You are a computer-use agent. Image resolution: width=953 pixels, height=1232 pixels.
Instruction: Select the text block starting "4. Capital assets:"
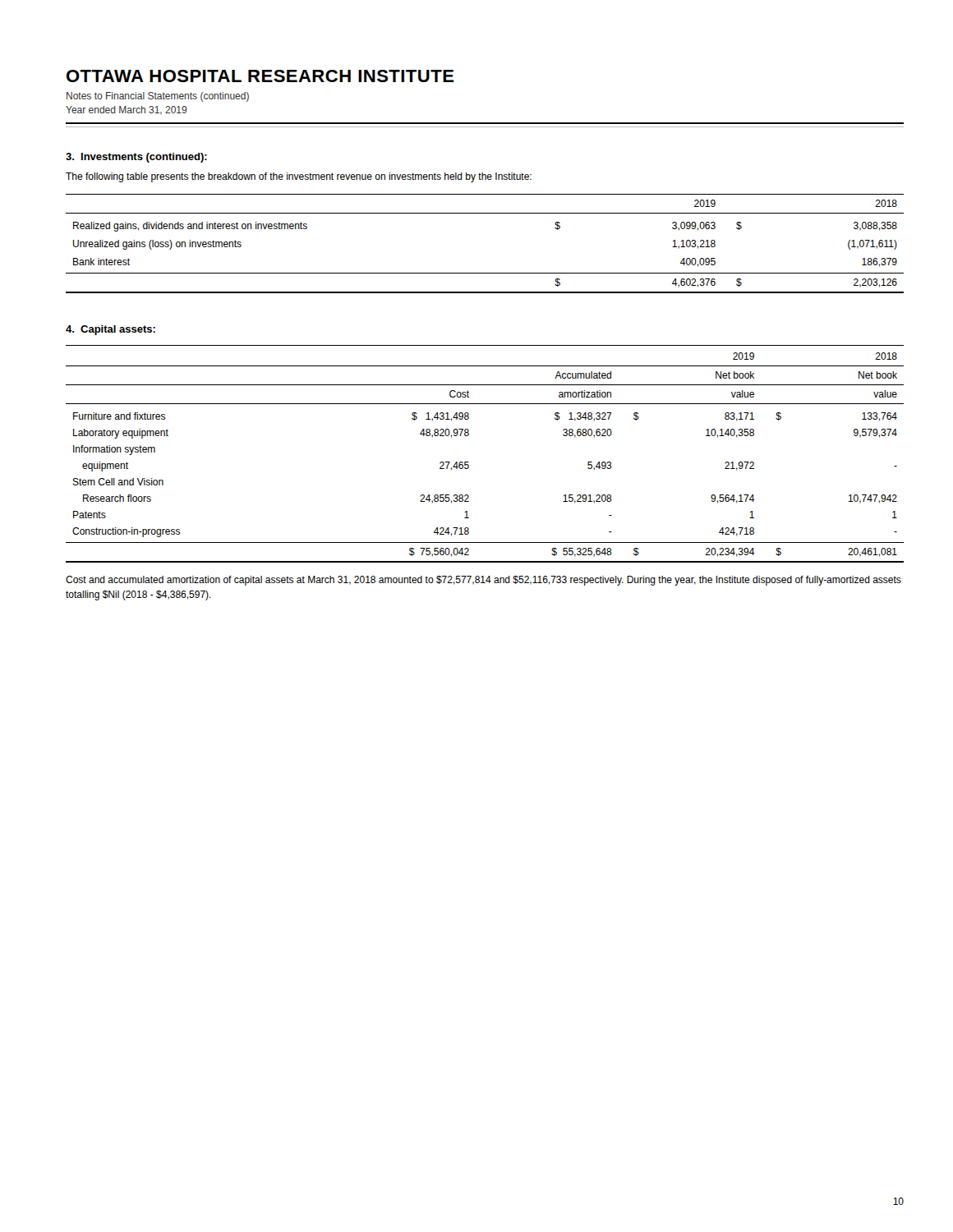[x=111, y=329]
